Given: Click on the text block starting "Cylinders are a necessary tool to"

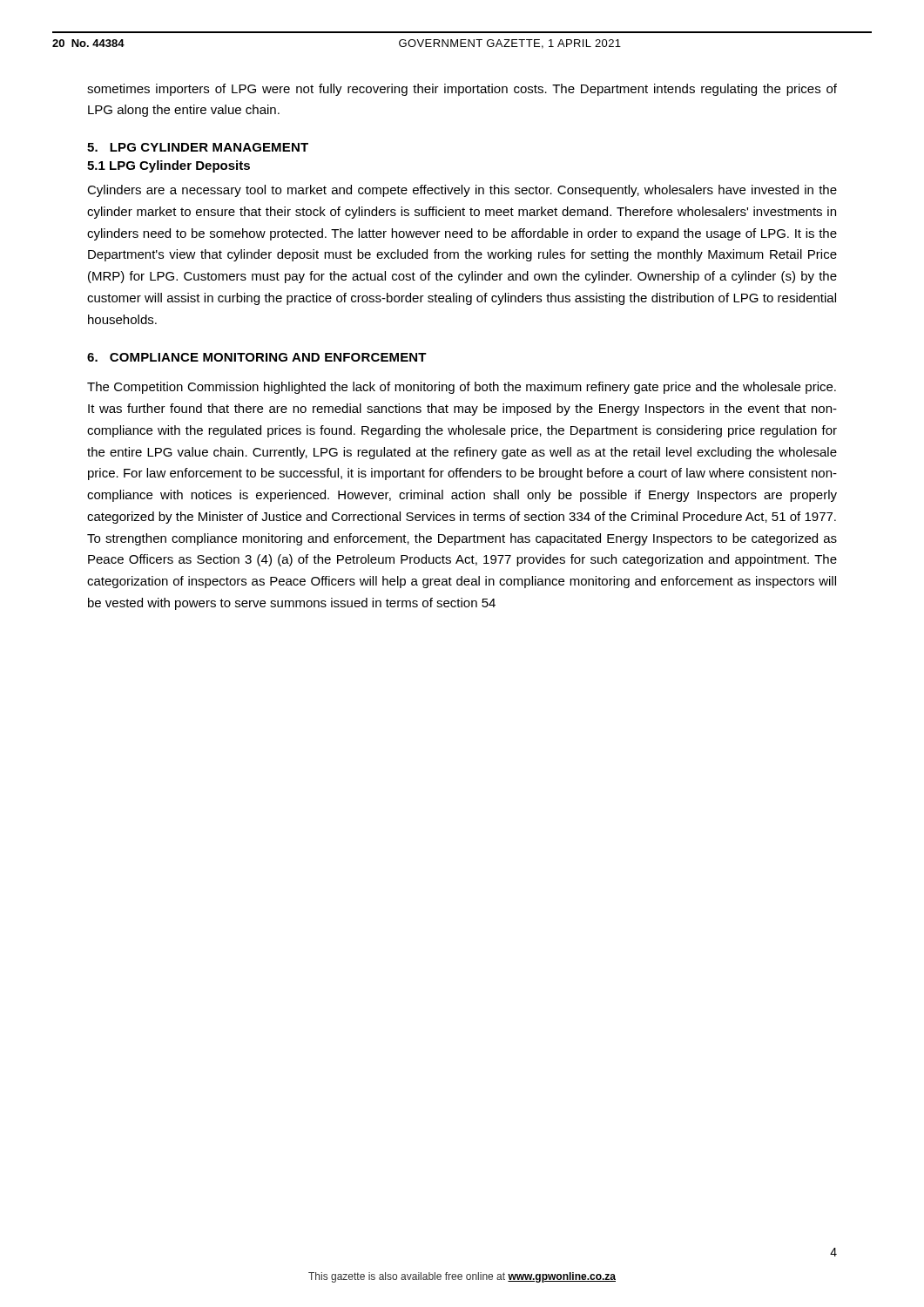Looking at the screenshot, I should click(x=462, y=254).
